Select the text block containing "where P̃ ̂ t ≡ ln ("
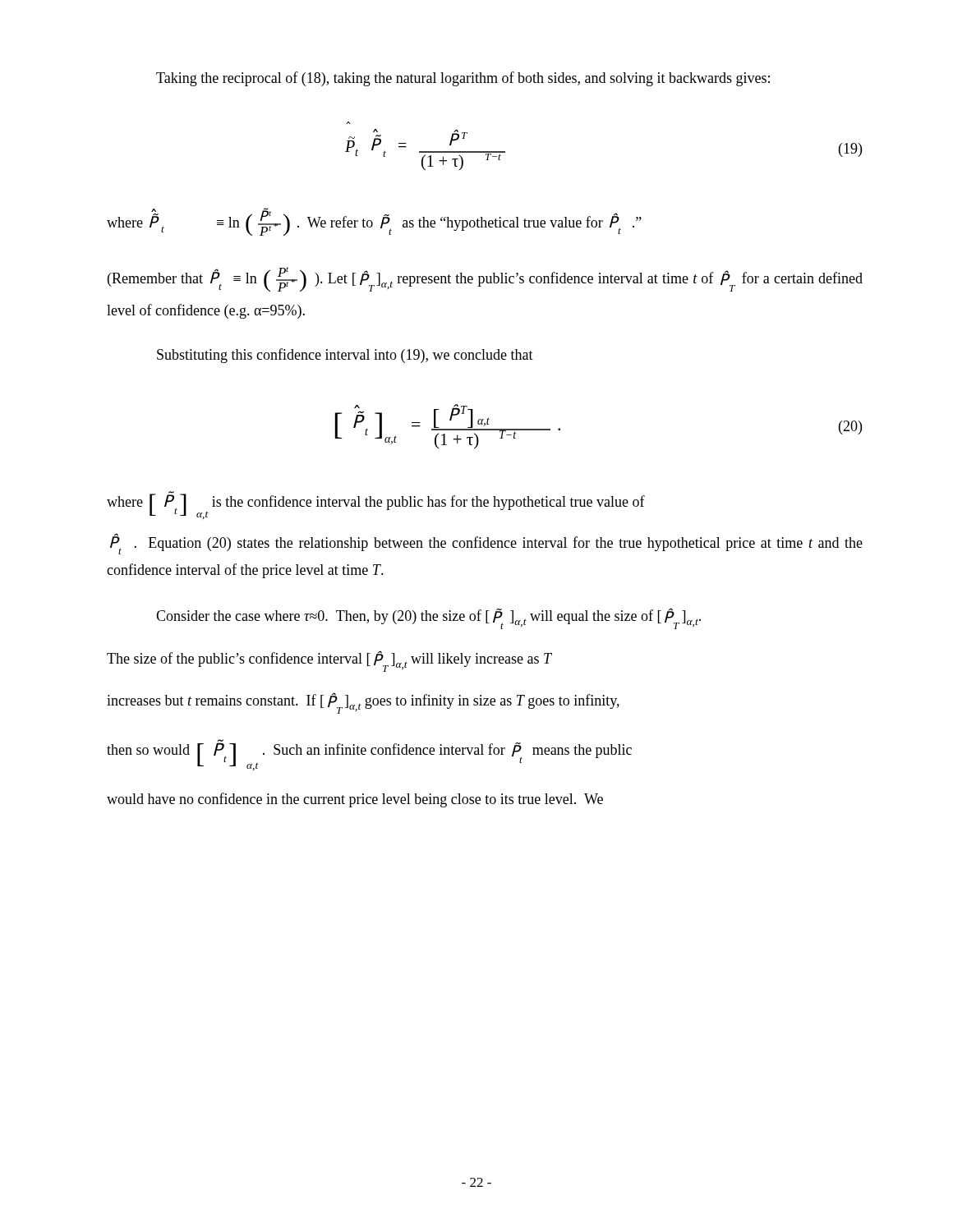953x1232 pixels. click(374, 224)
